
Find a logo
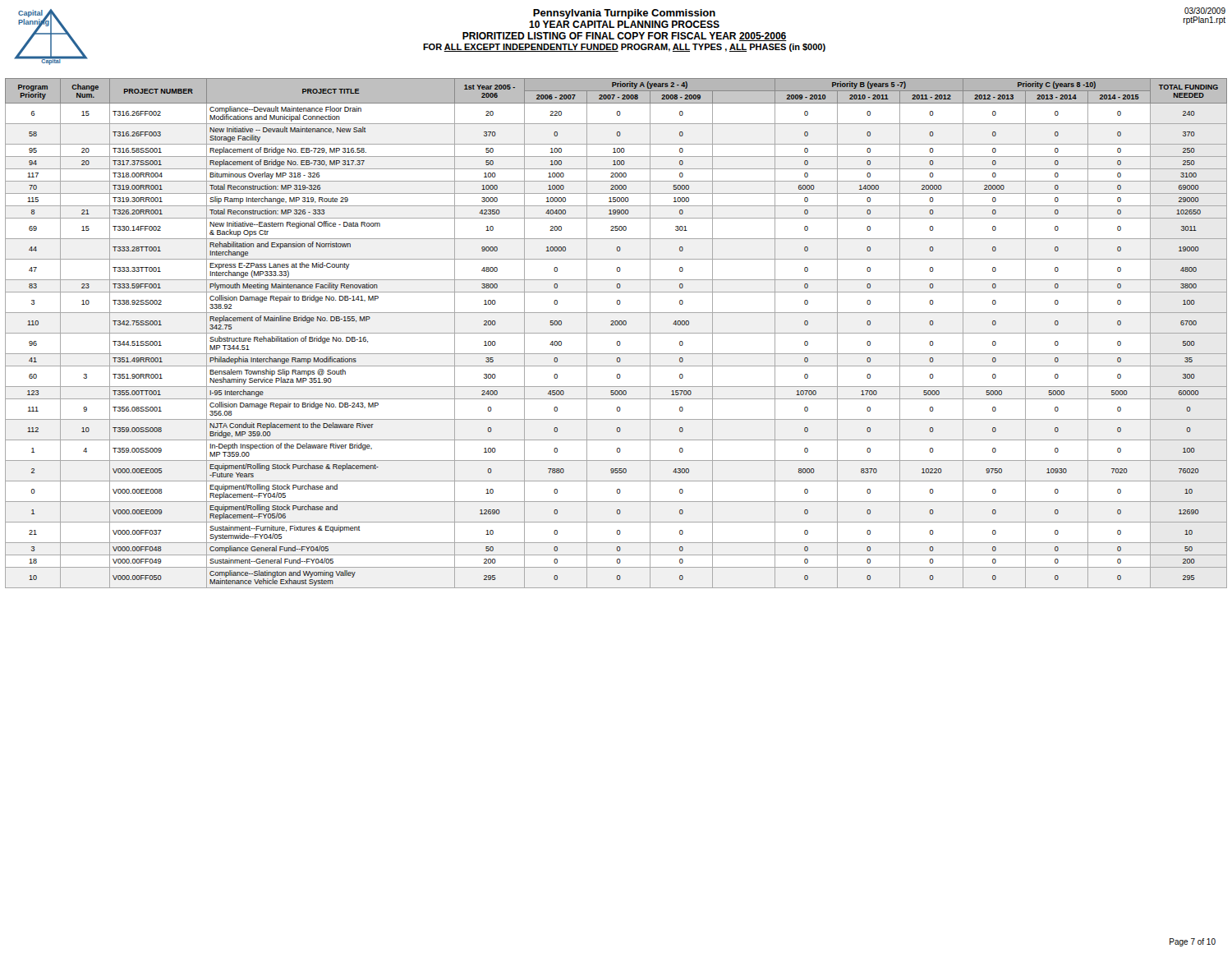(53, 37)
